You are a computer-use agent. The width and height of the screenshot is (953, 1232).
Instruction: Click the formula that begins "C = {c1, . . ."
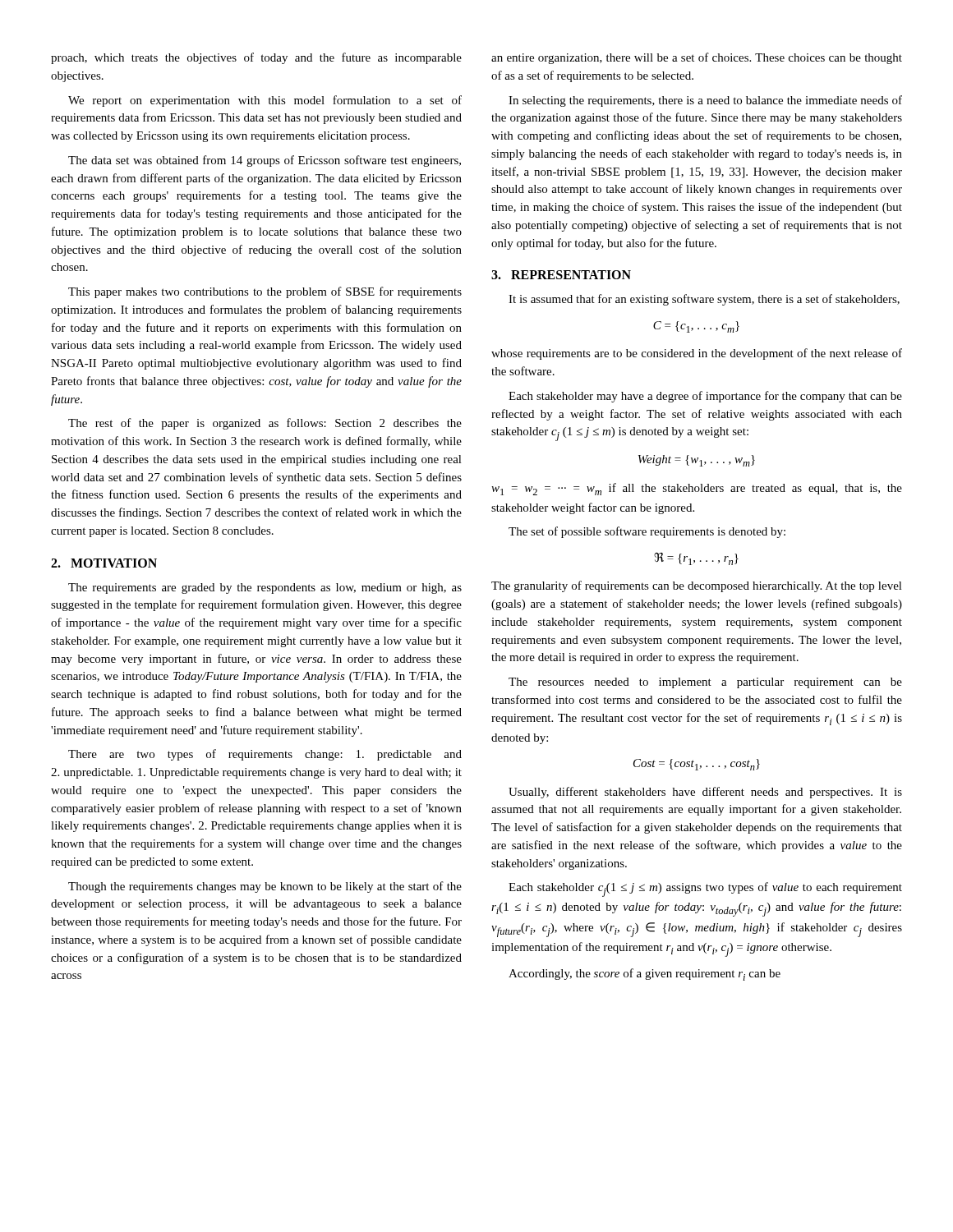(697, 327)
